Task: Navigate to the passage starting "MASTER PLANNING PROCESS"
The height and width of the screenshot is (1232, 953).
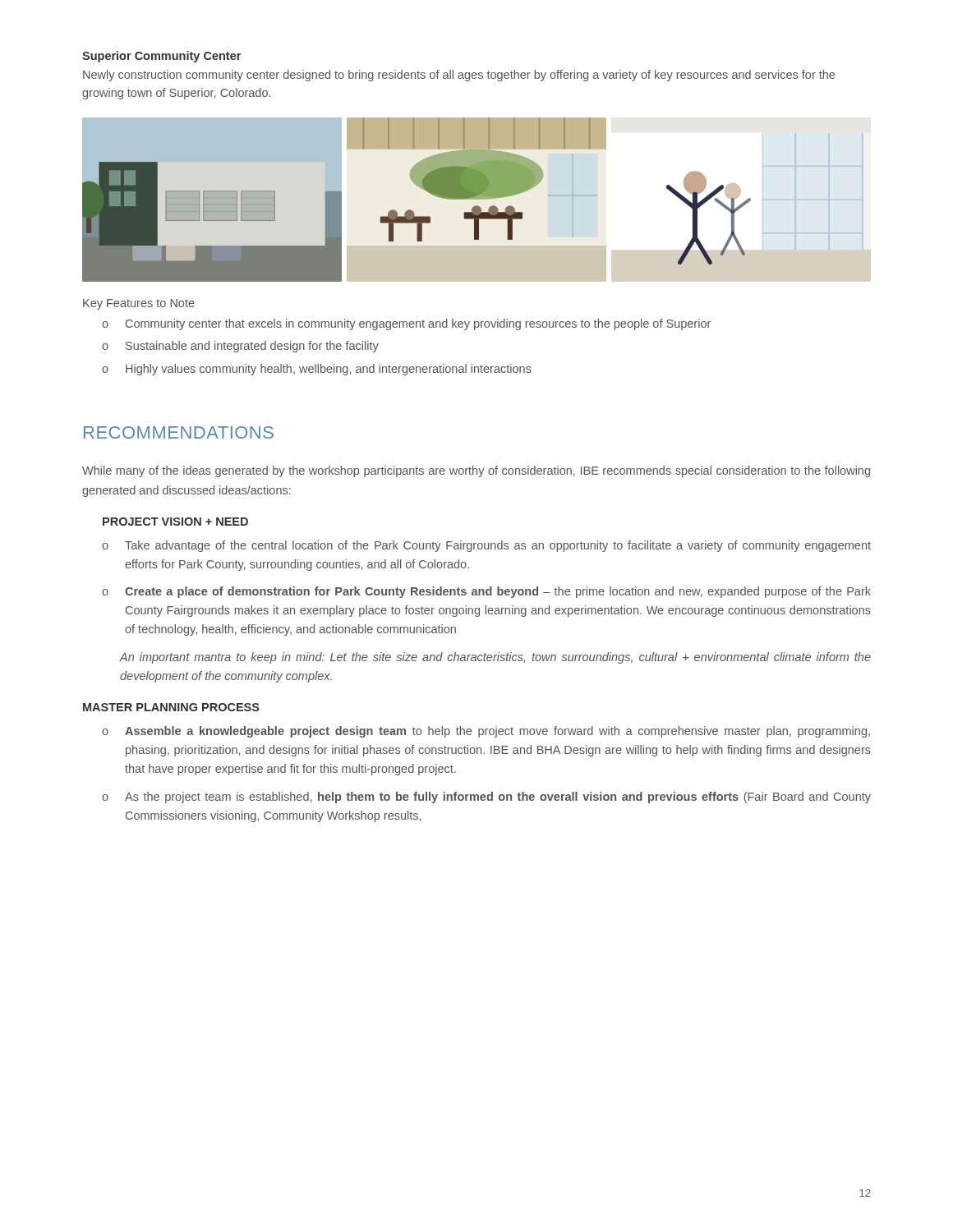Action: pos(171,707)
